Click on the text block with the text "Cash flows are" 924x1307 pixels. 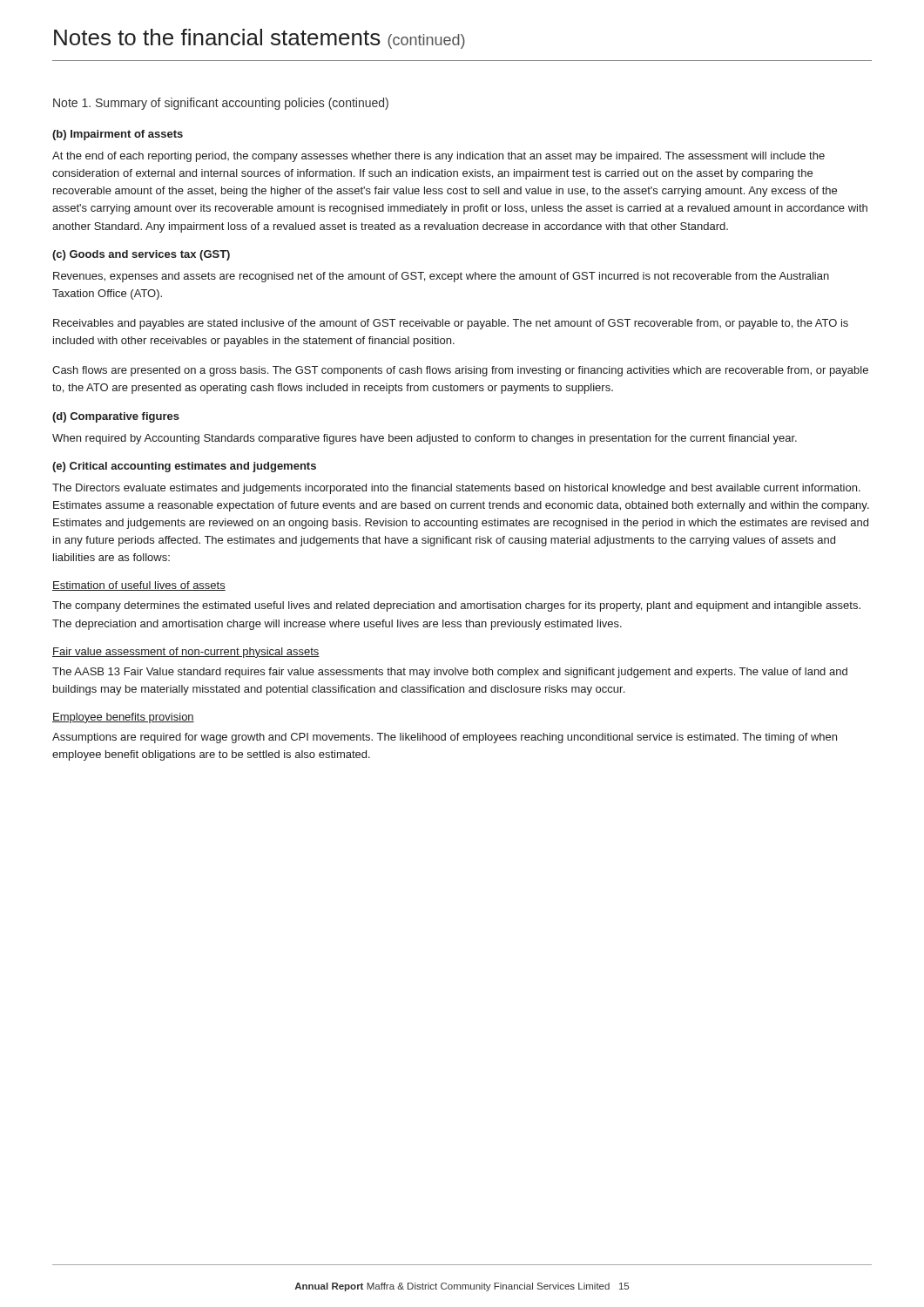[x=462, y=379]
